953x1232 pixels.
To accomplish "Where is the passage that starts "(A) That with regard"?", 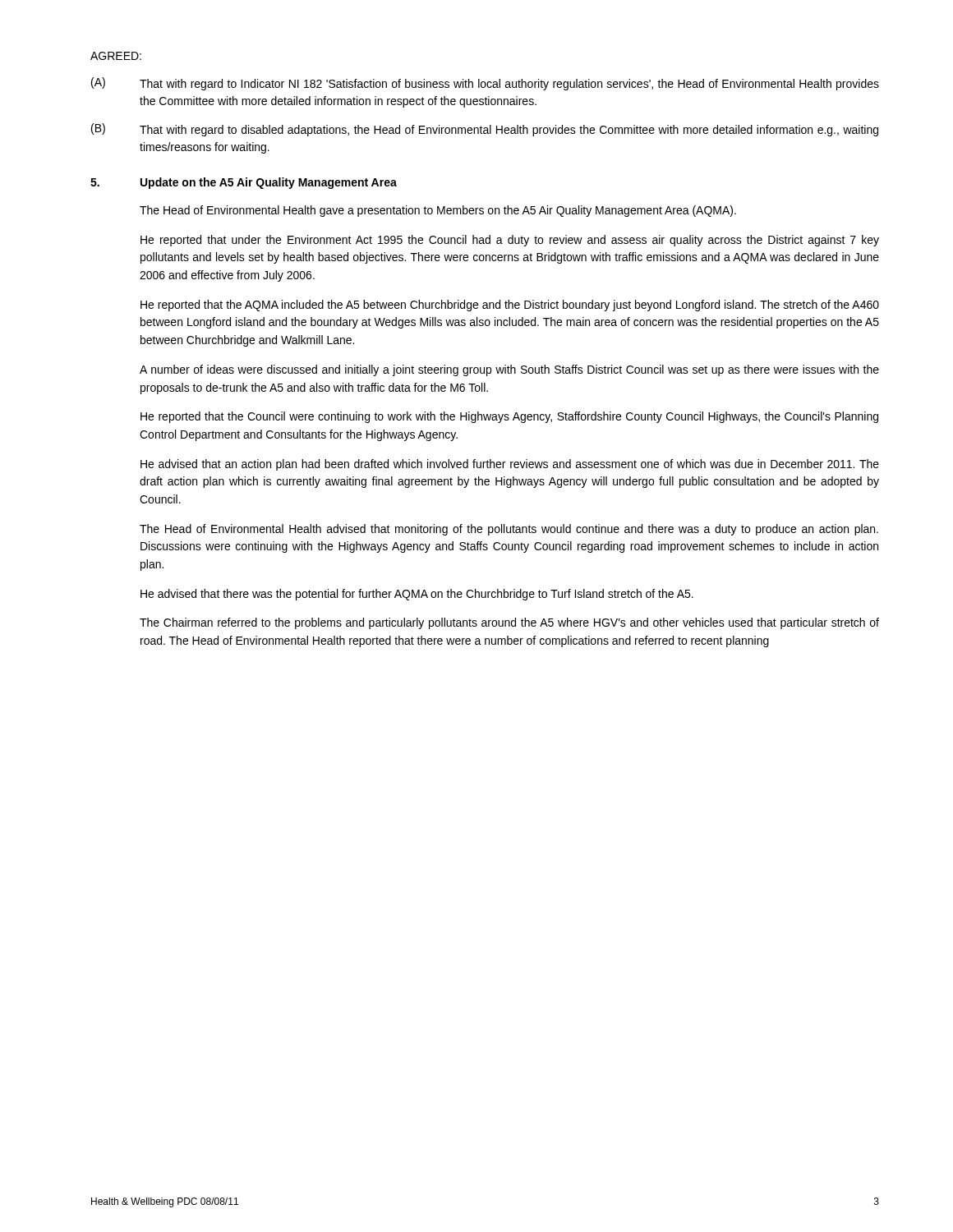I will [485, 93].
